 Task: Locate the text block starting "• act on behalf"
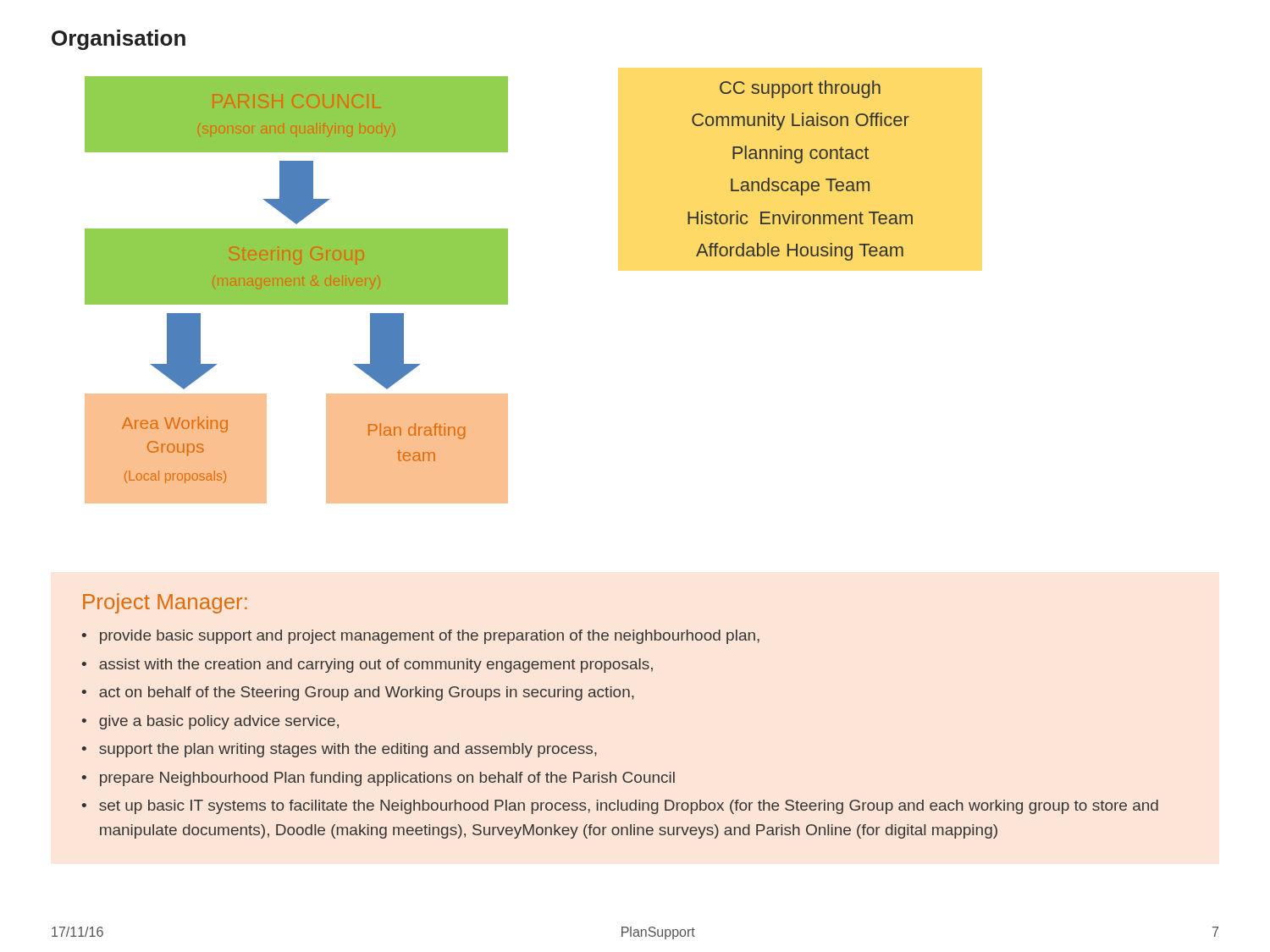358,692
